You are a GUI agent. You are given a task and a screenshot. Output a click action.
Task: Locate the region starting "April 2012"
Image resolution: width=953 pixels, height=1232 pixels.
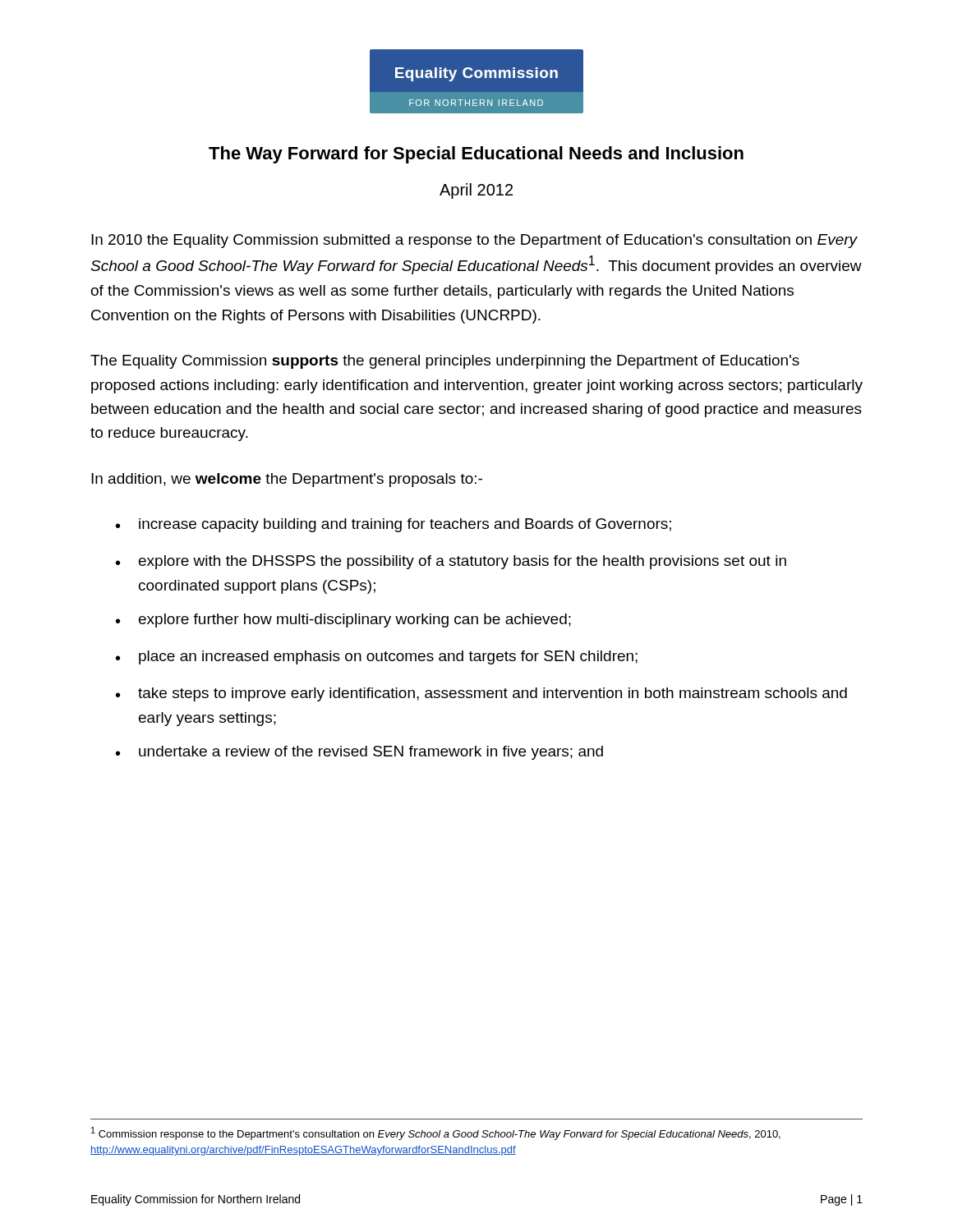click(x=476, y=190)
